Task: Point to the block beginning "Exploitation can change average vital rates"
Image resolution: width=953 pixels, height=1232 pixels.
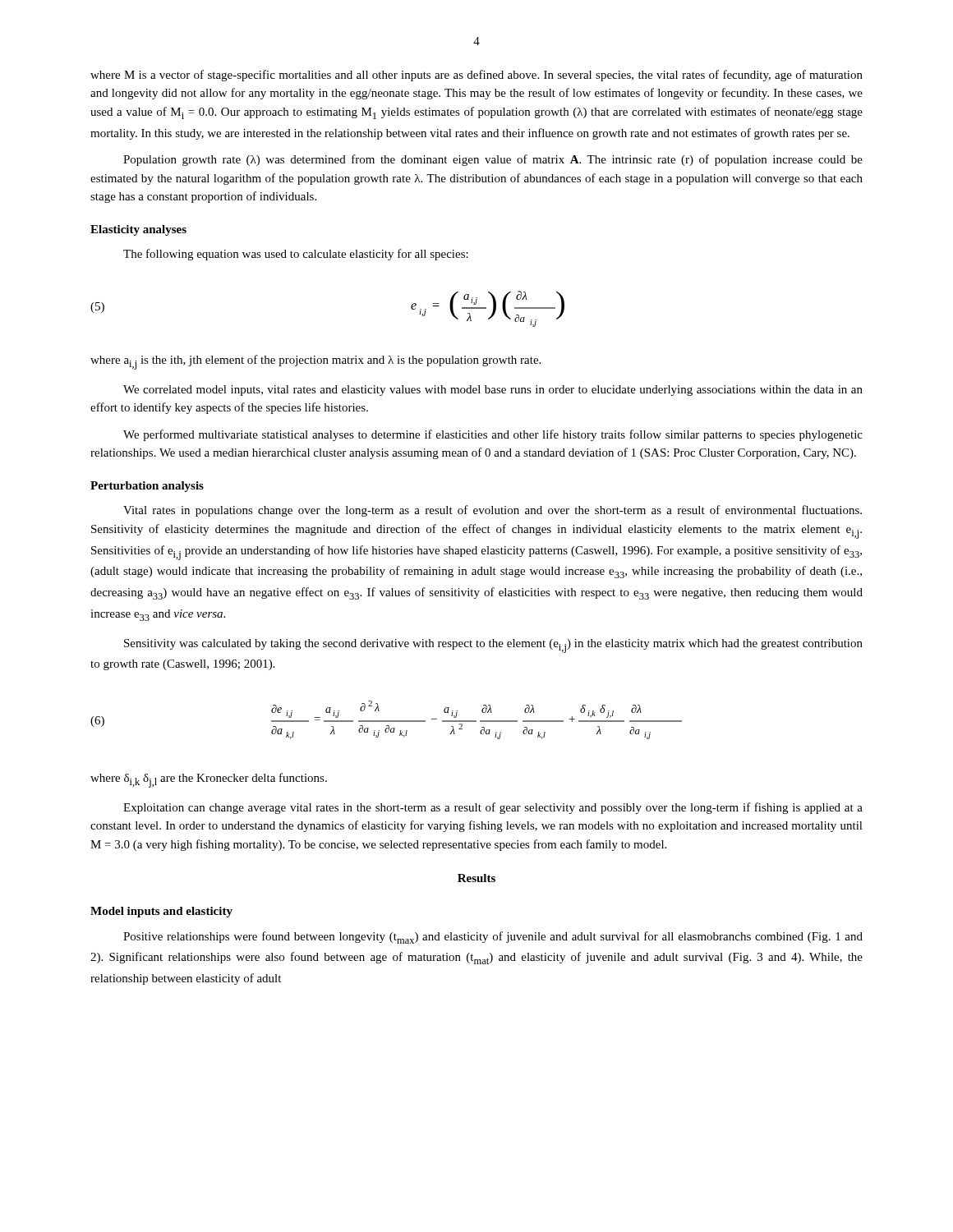Action: pyautogui.click(x=476, y=825)
